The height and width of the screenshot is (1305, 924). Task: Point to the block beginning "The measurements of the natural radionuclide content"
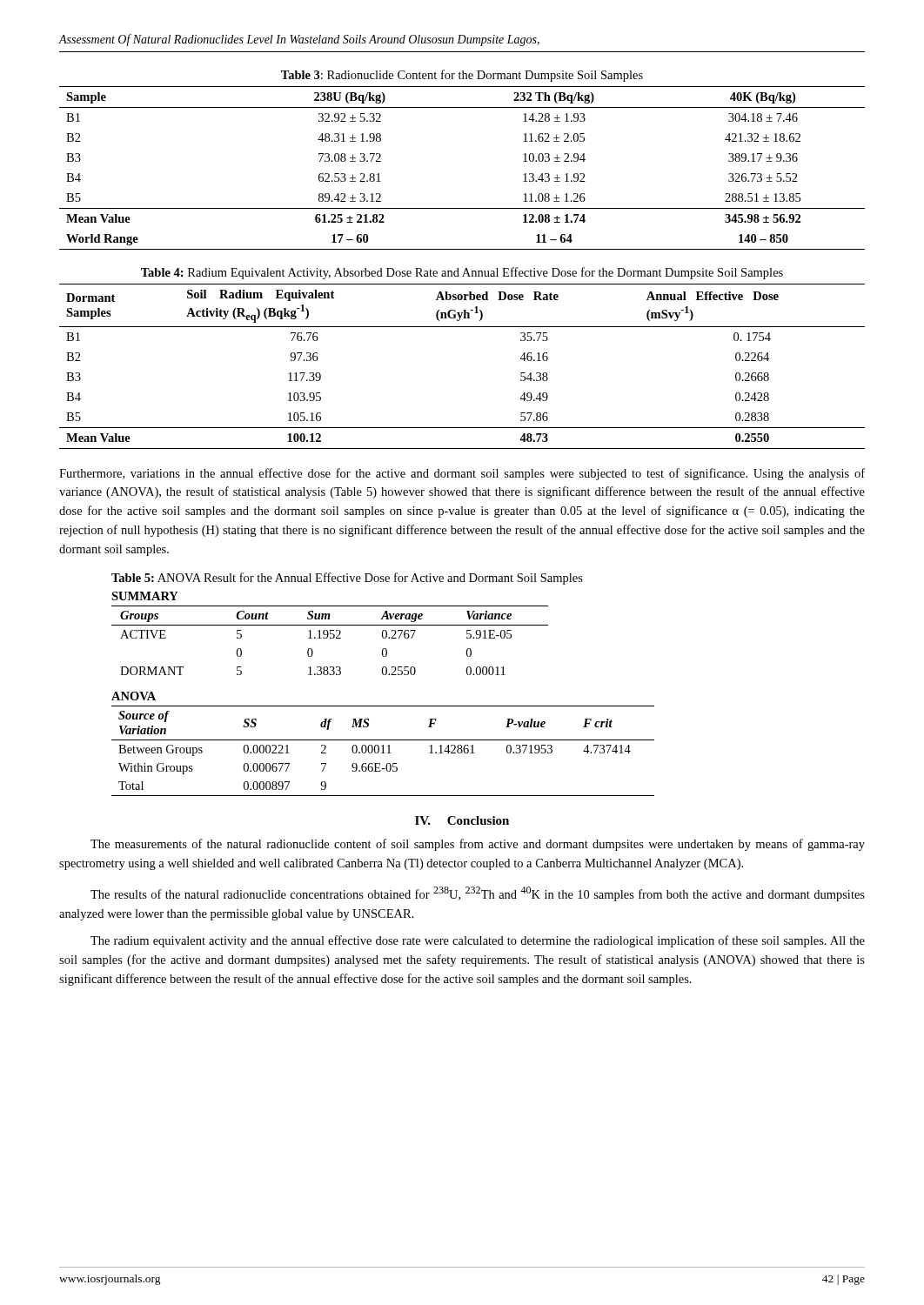point(462,854)
